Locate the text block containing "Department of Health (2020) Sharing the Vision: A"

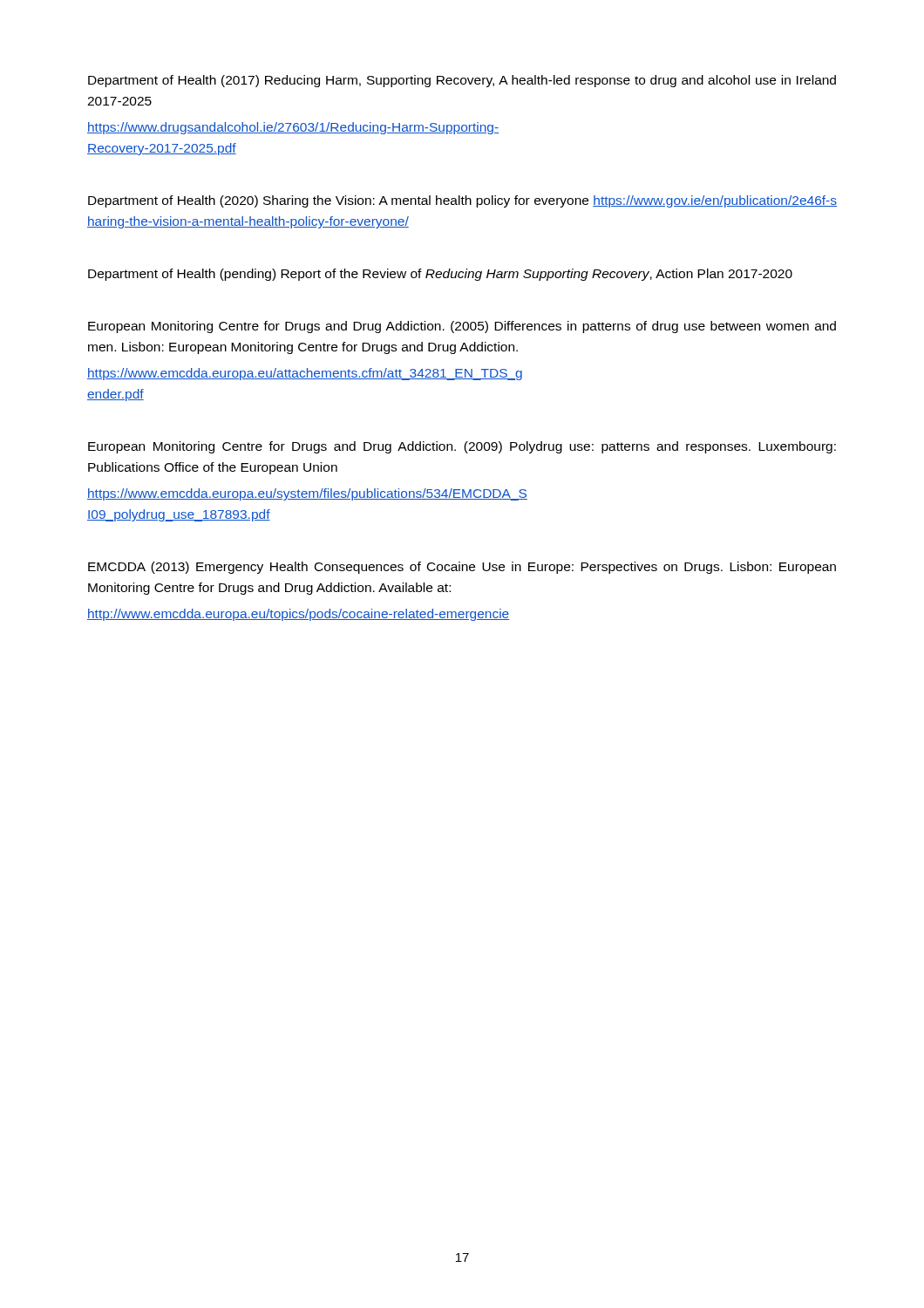click(462, 211)
